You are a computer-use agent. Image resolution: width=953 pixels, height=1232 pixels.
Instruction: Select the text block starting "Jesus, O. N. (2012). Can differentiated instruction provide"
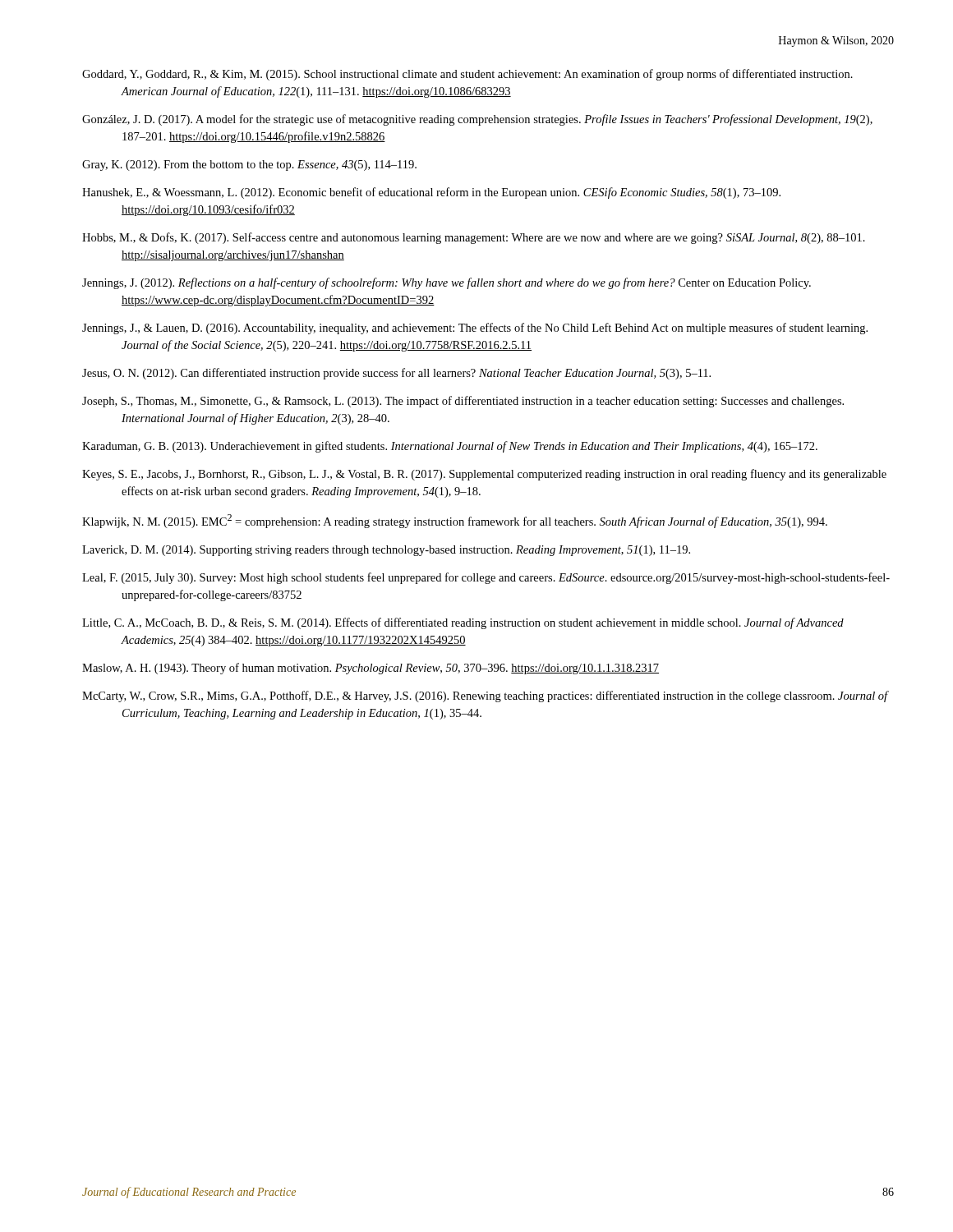(397, 373)
